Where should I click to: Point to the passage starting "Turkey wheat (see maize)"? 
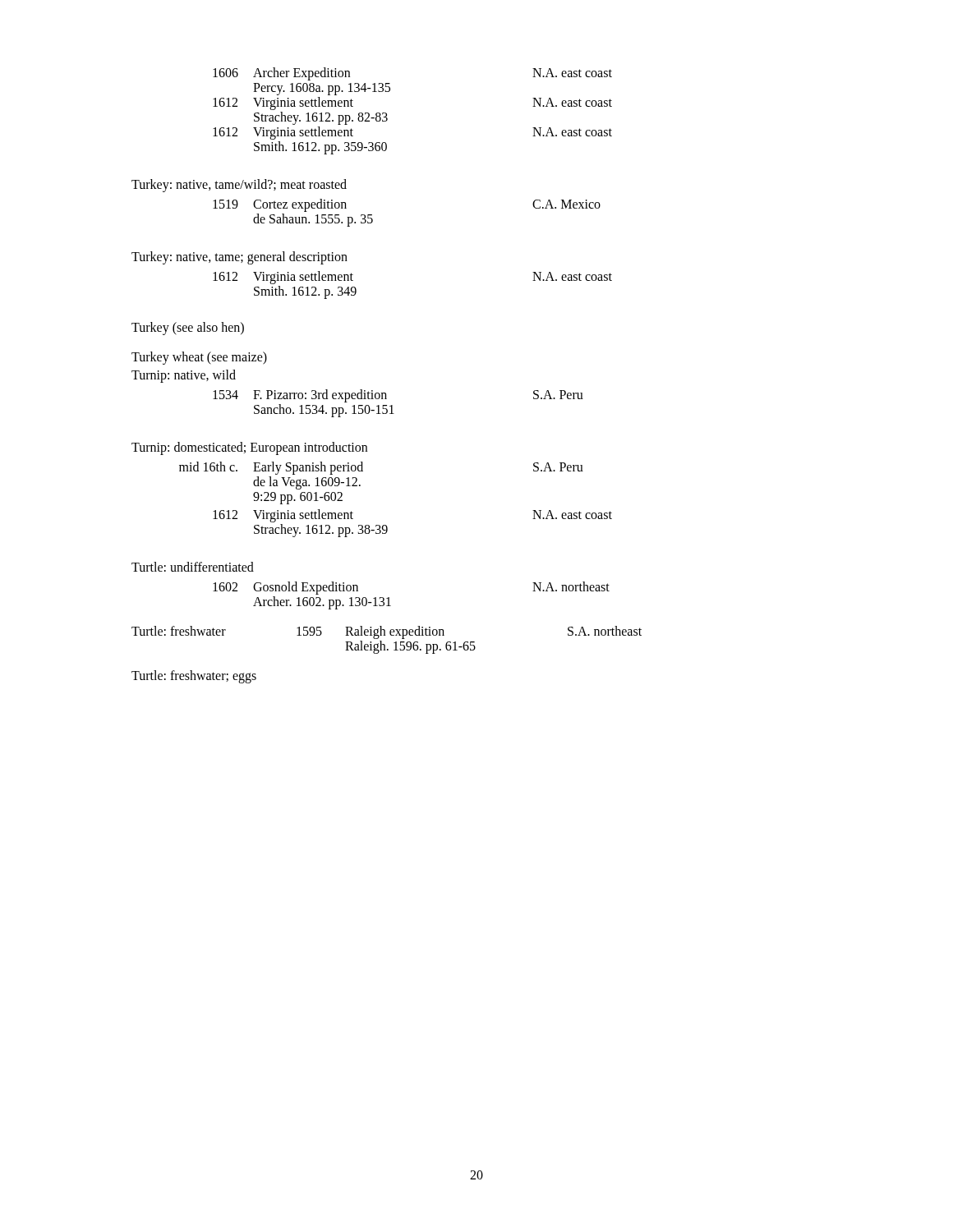coord(199,357)
